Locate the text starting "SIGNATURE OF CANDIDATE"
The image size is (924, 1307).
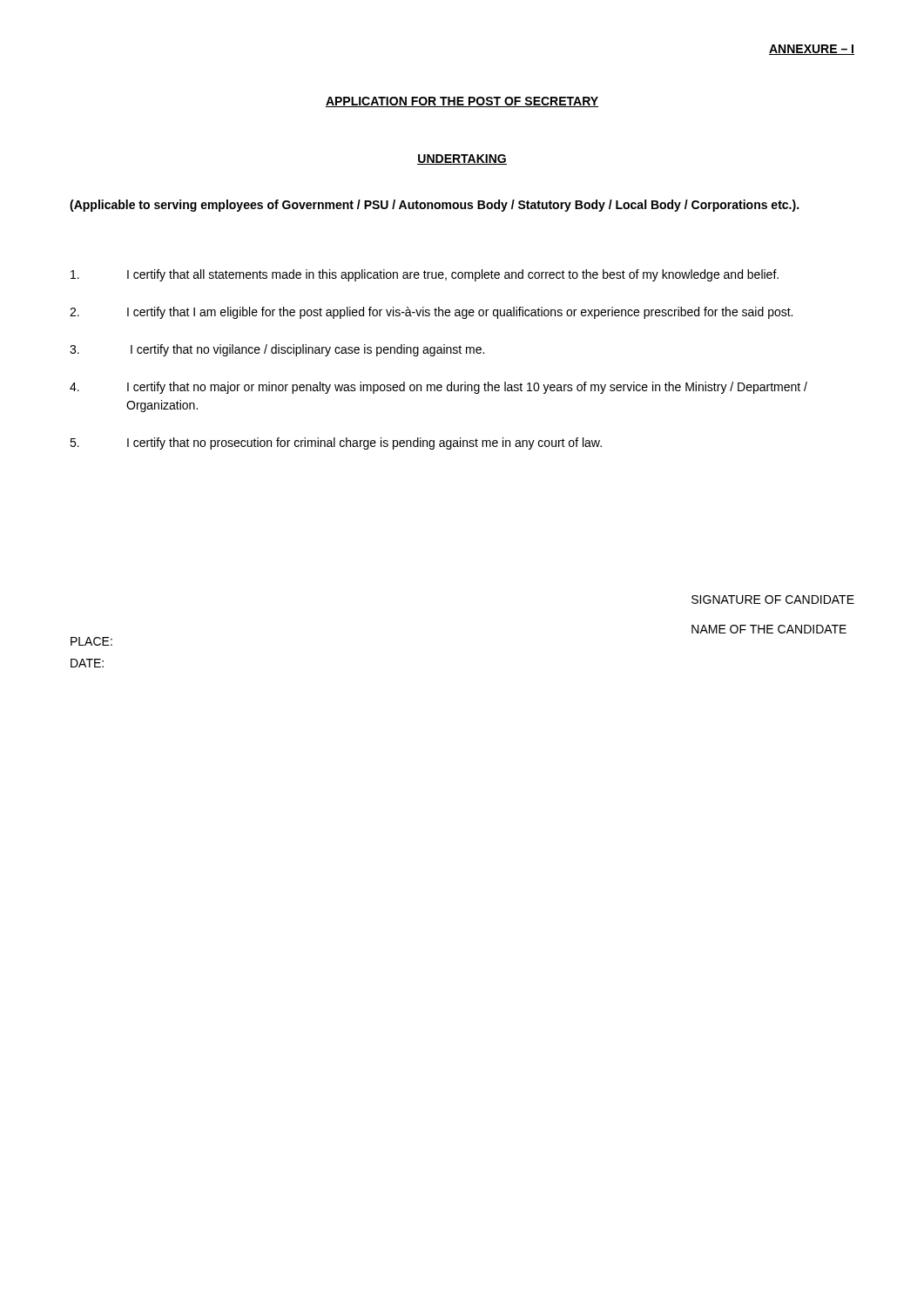click(x=773, y=614)
